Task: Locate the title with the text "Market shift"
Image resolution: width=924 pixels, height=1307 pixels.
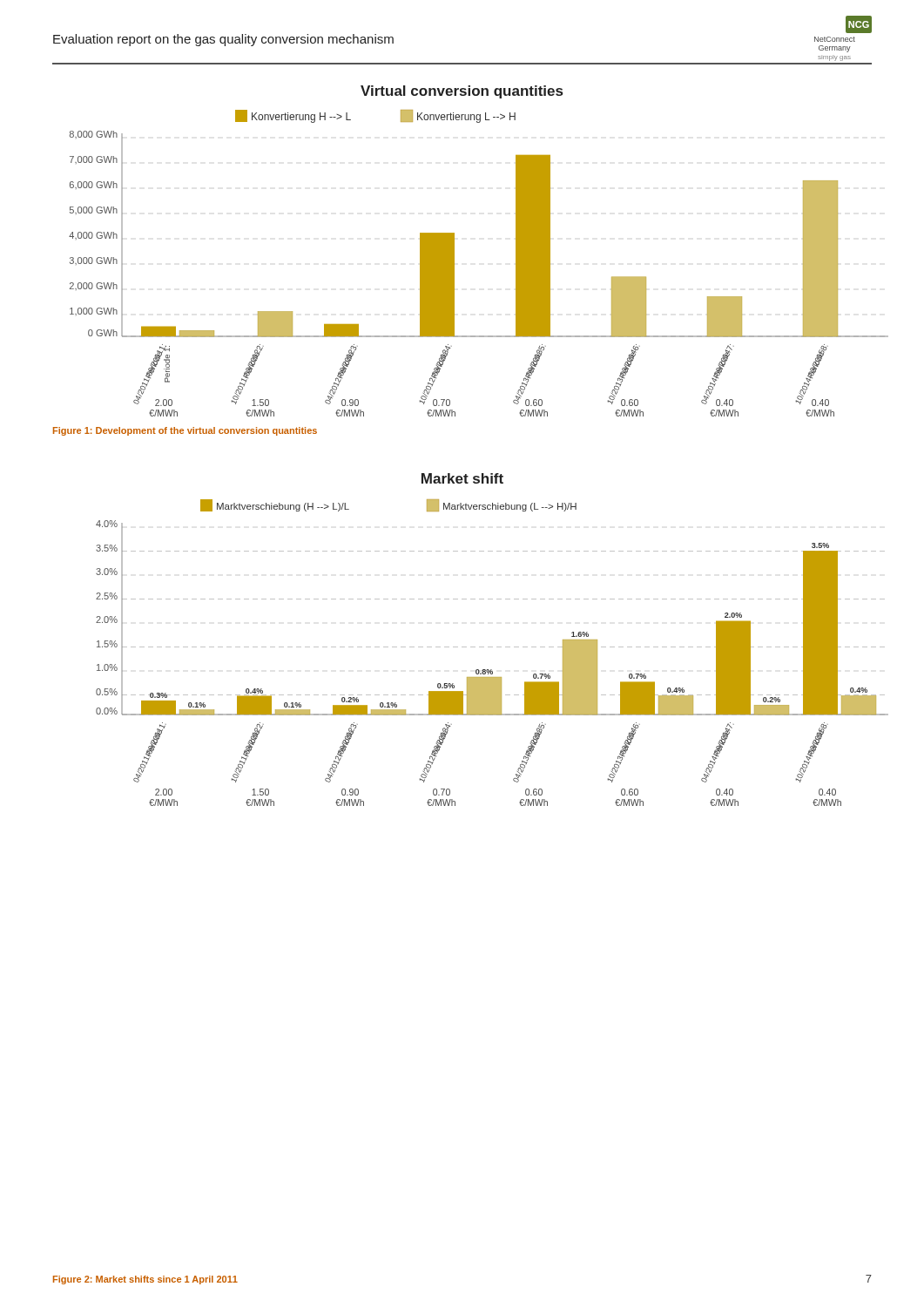Action: tap(462, 479)
